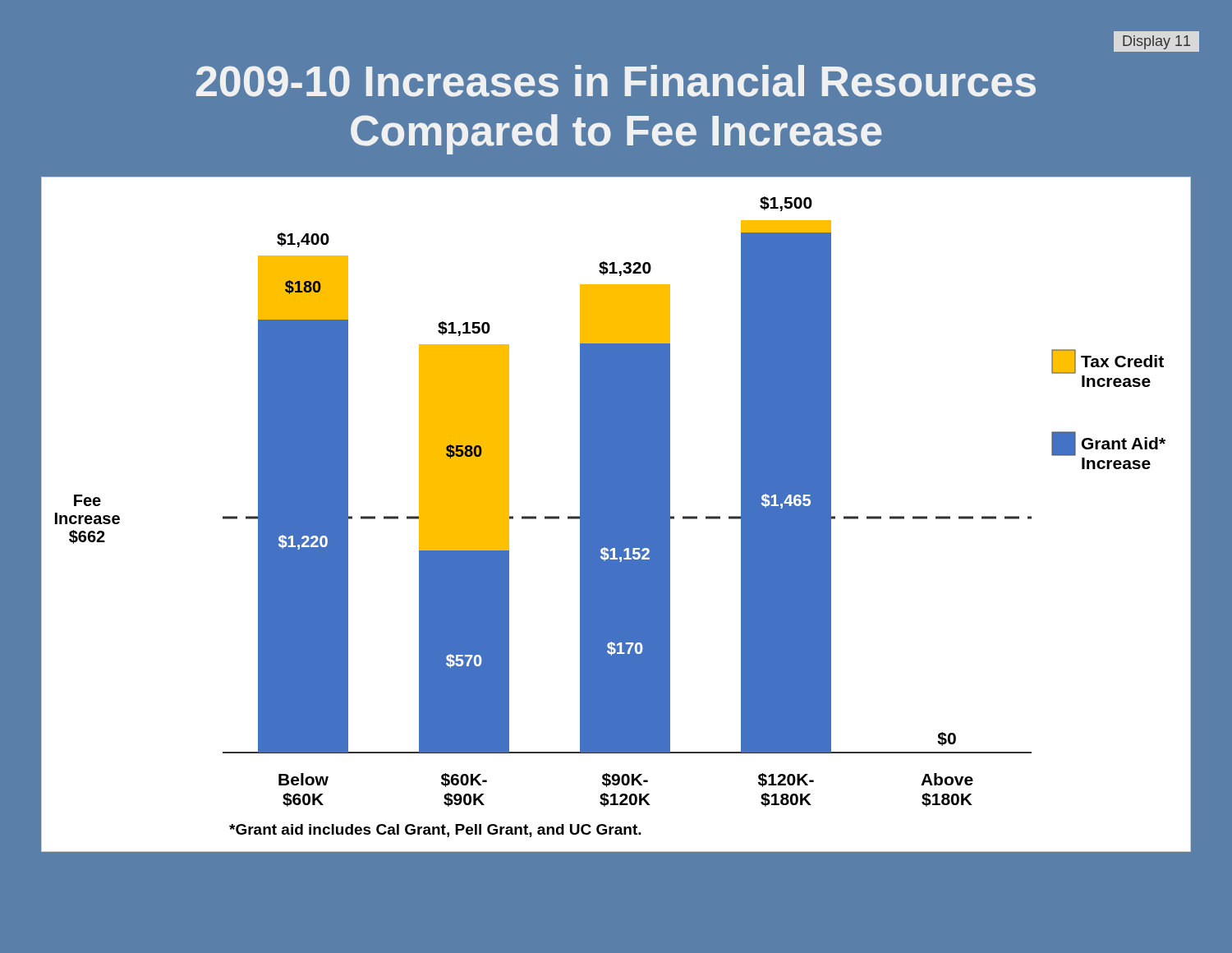Locate the region starting "2009‑10 Increases in"
1232x953 pixels.
tap(616, 107)
